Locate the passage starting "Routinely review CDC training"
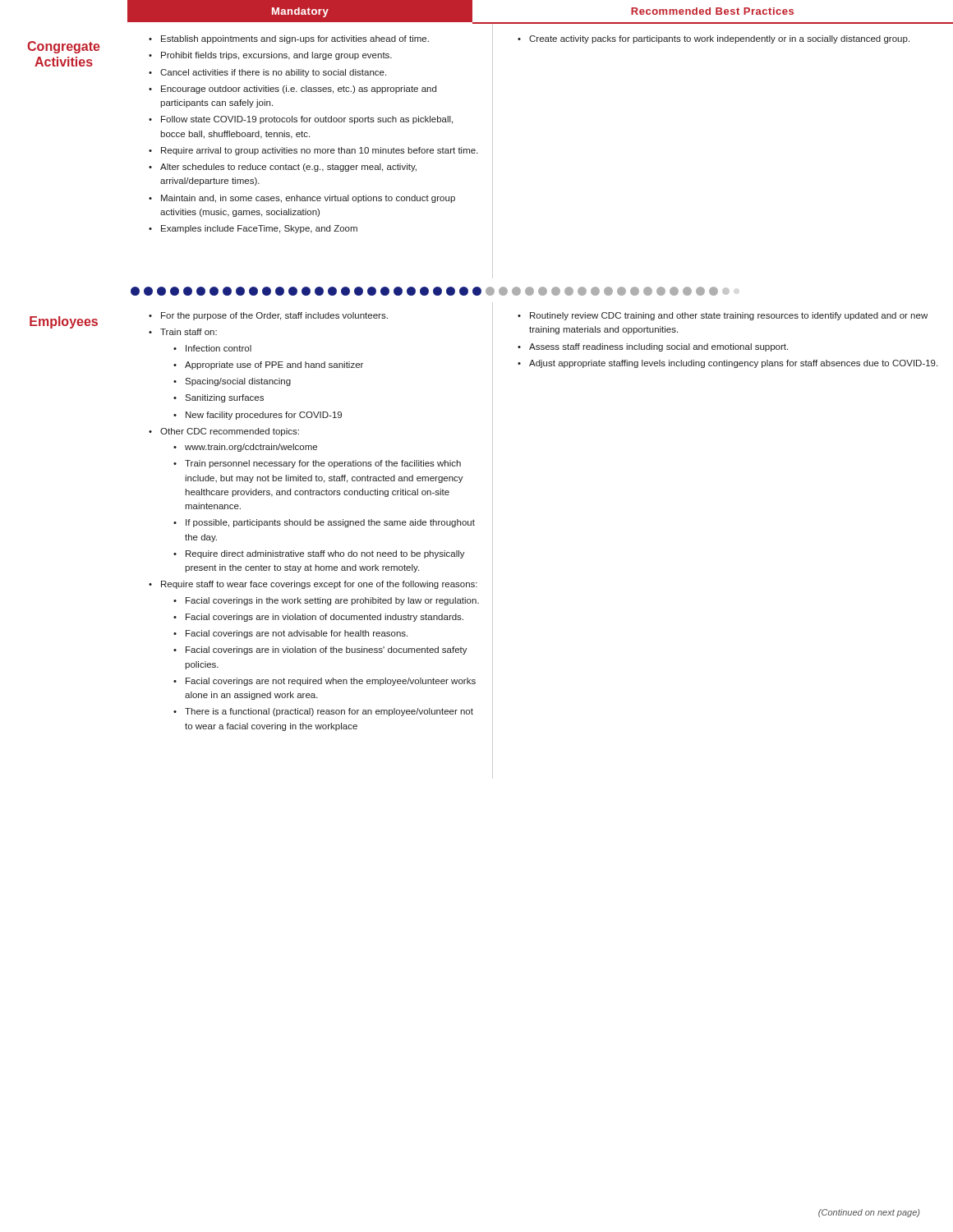 point(723,340)
